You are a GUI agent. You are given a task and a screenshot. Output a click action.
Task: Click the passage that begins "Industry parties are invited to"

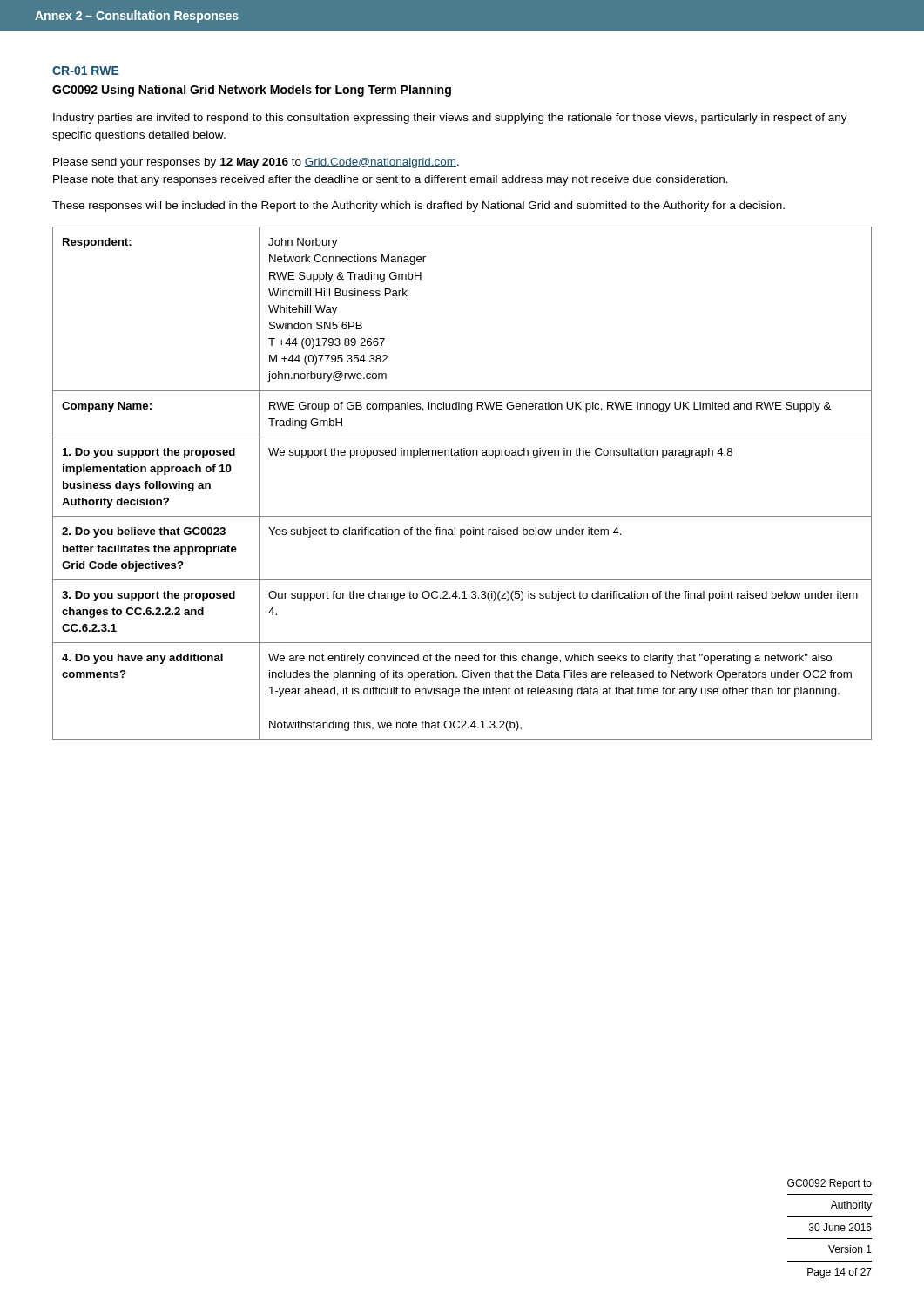click(x=450, y=126)
